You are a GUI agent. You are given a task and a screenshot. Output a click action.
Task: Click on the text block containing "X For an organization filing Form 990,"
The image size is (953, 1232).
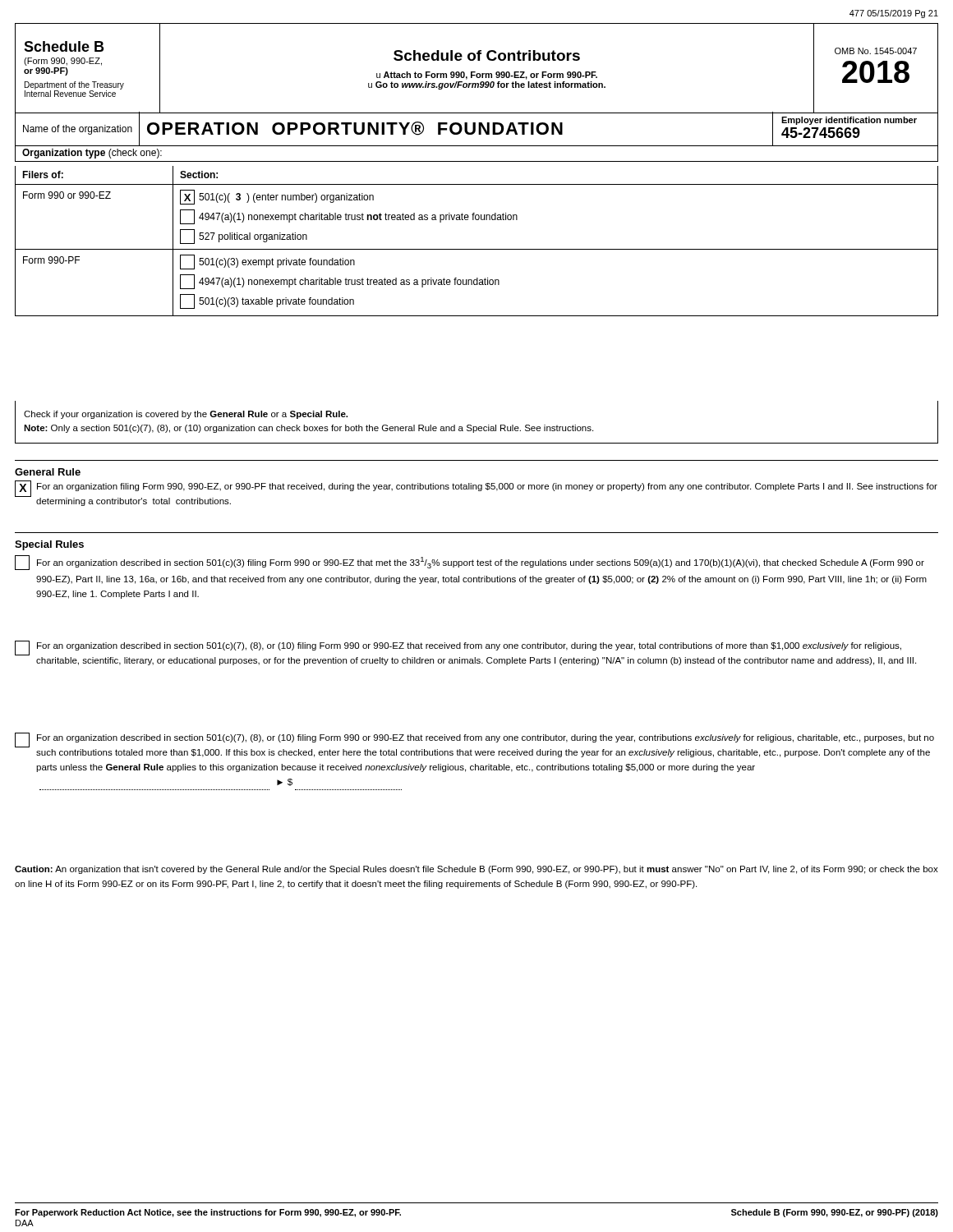pos(476,494)
